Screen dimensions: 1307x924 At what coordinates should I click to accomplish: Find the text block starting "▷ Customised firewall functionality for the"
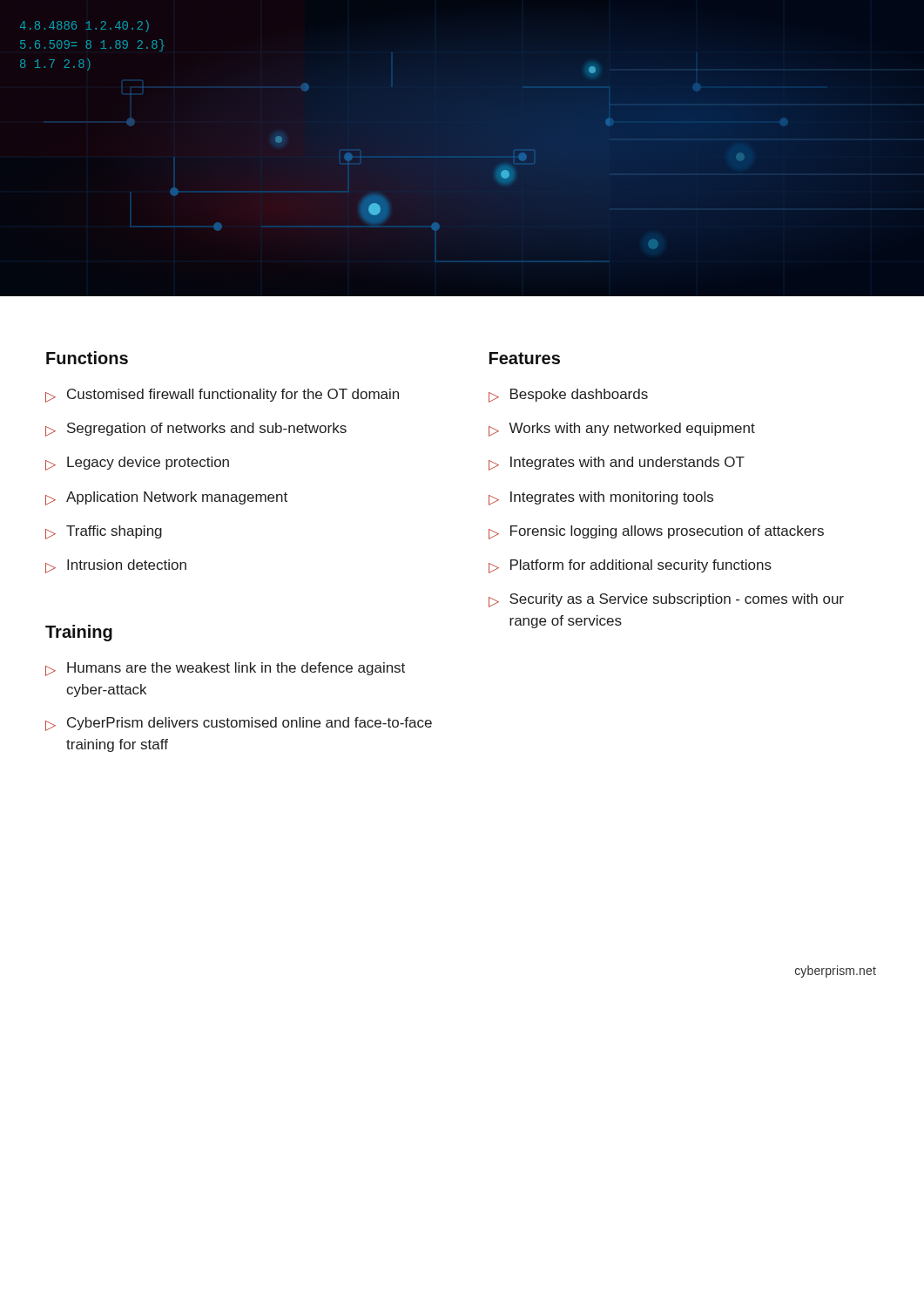point(223,395)
